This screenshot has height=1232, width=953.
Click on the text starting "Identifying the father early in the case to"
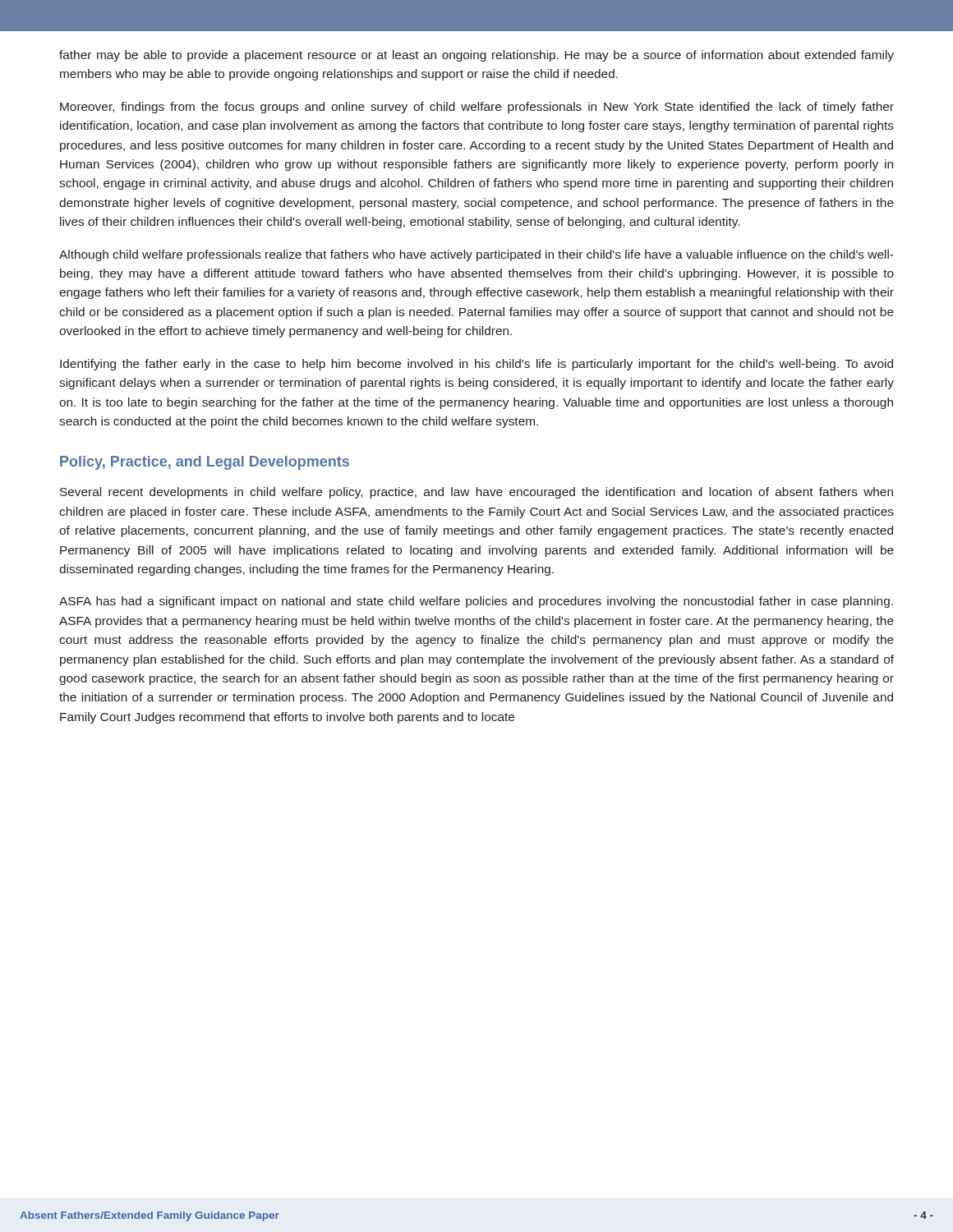click(x=476, y=392)
